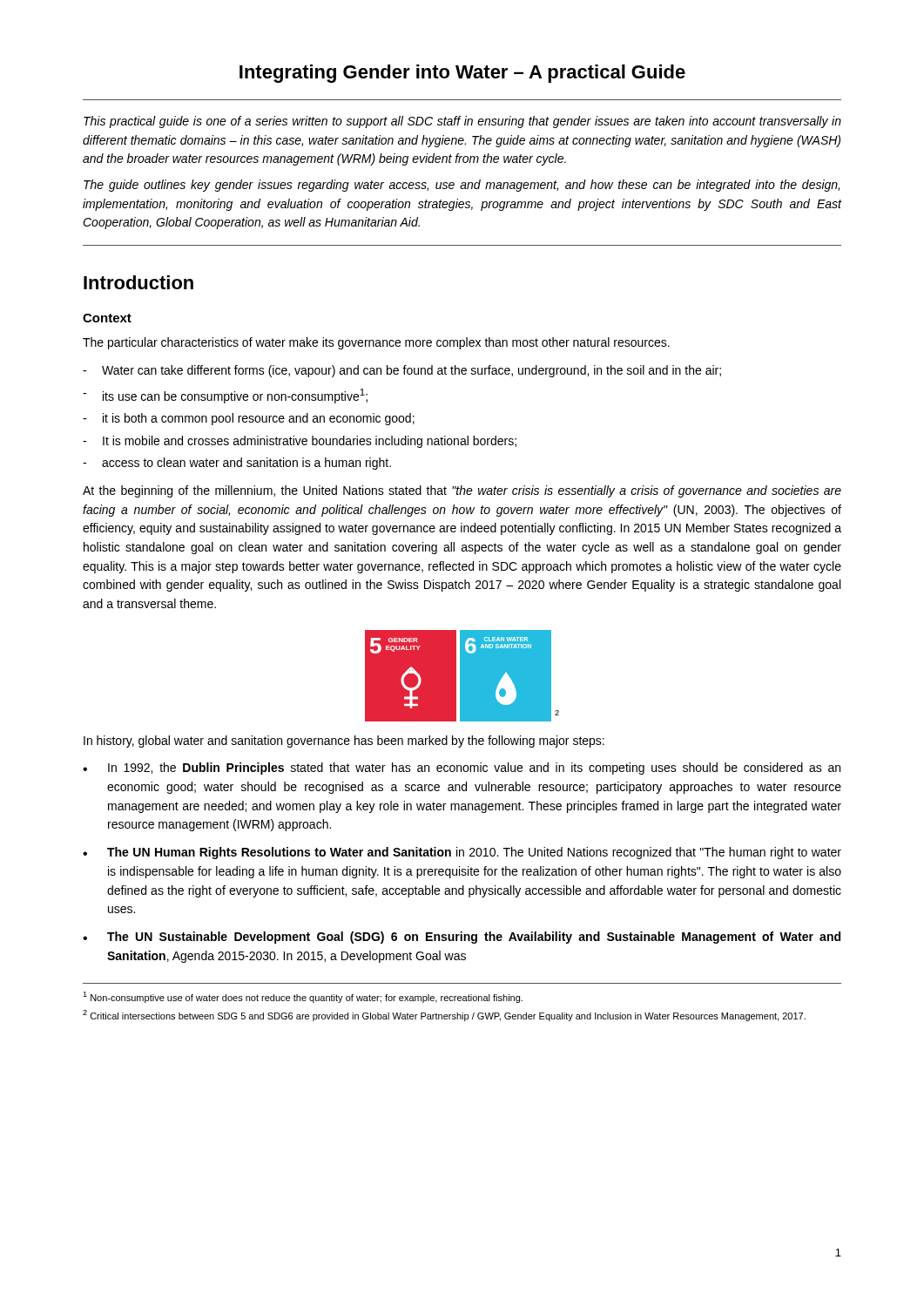924x1307 pixels.
Task: Select a illustration
Action: [x=462, y=675]
